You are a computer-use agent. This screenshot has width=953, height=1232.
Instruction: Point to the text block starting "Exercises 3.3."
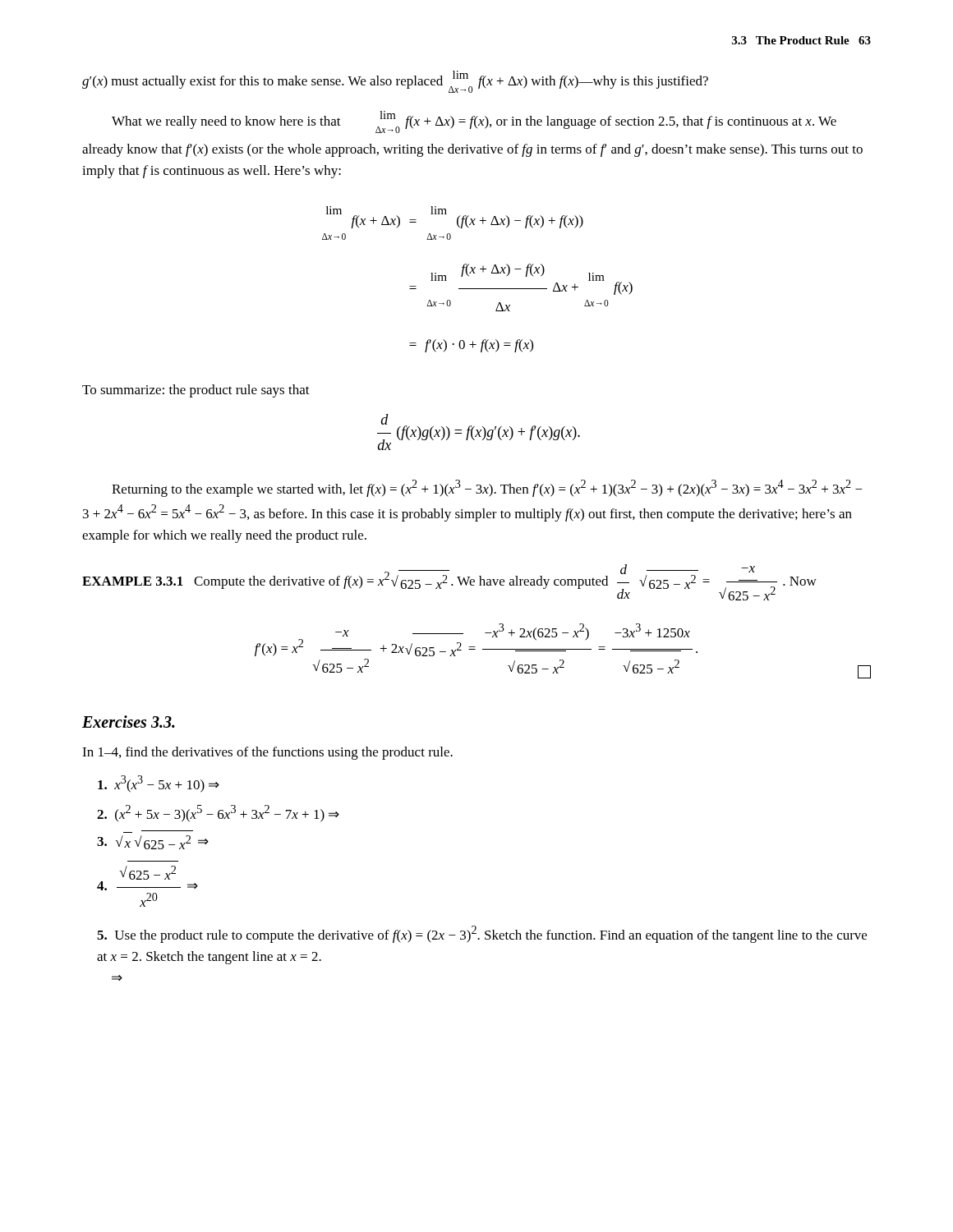click(x=129, y=722)
